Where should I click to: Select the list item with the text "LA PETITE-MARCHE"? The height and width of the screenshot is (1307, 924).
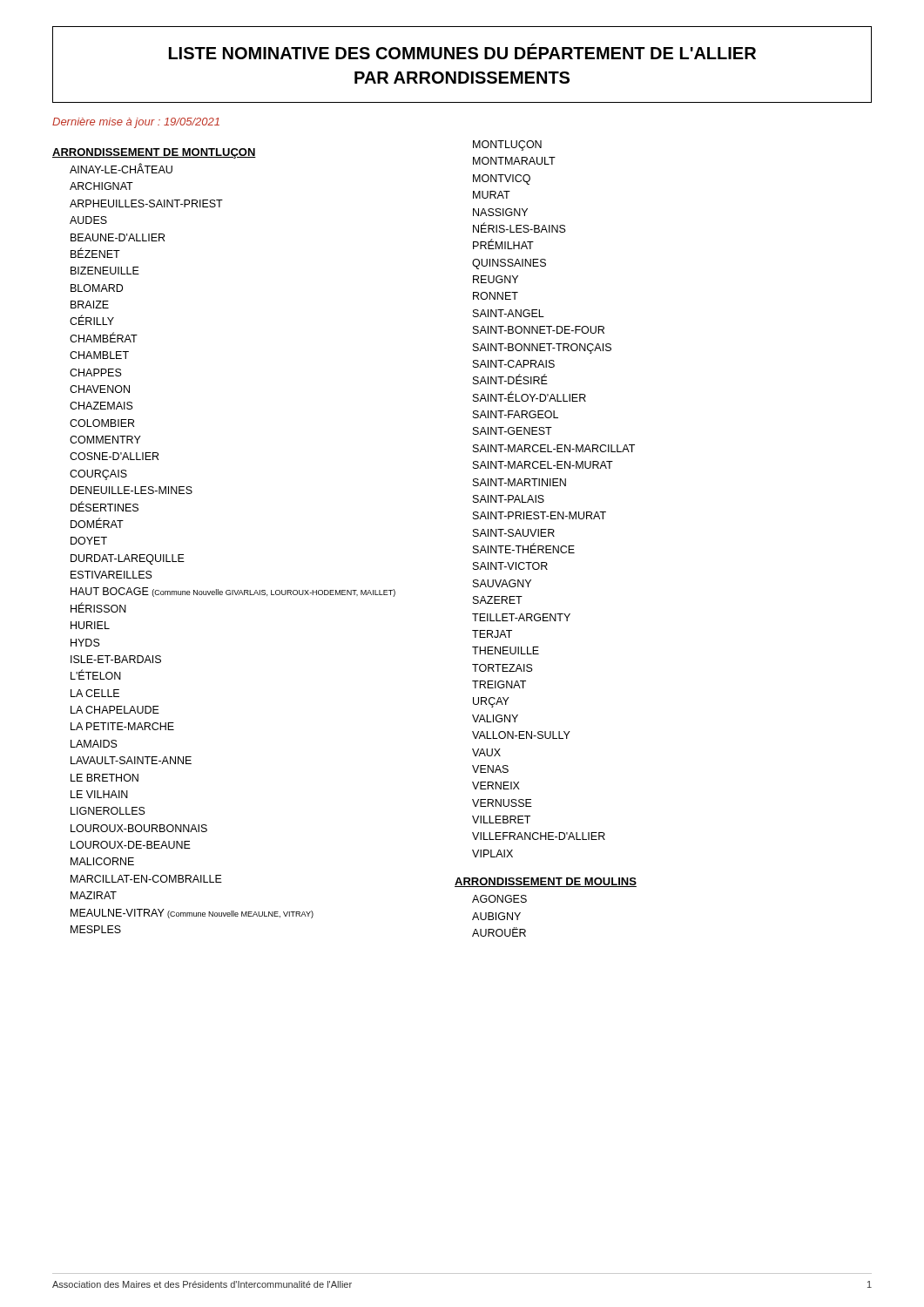(122, 726)
